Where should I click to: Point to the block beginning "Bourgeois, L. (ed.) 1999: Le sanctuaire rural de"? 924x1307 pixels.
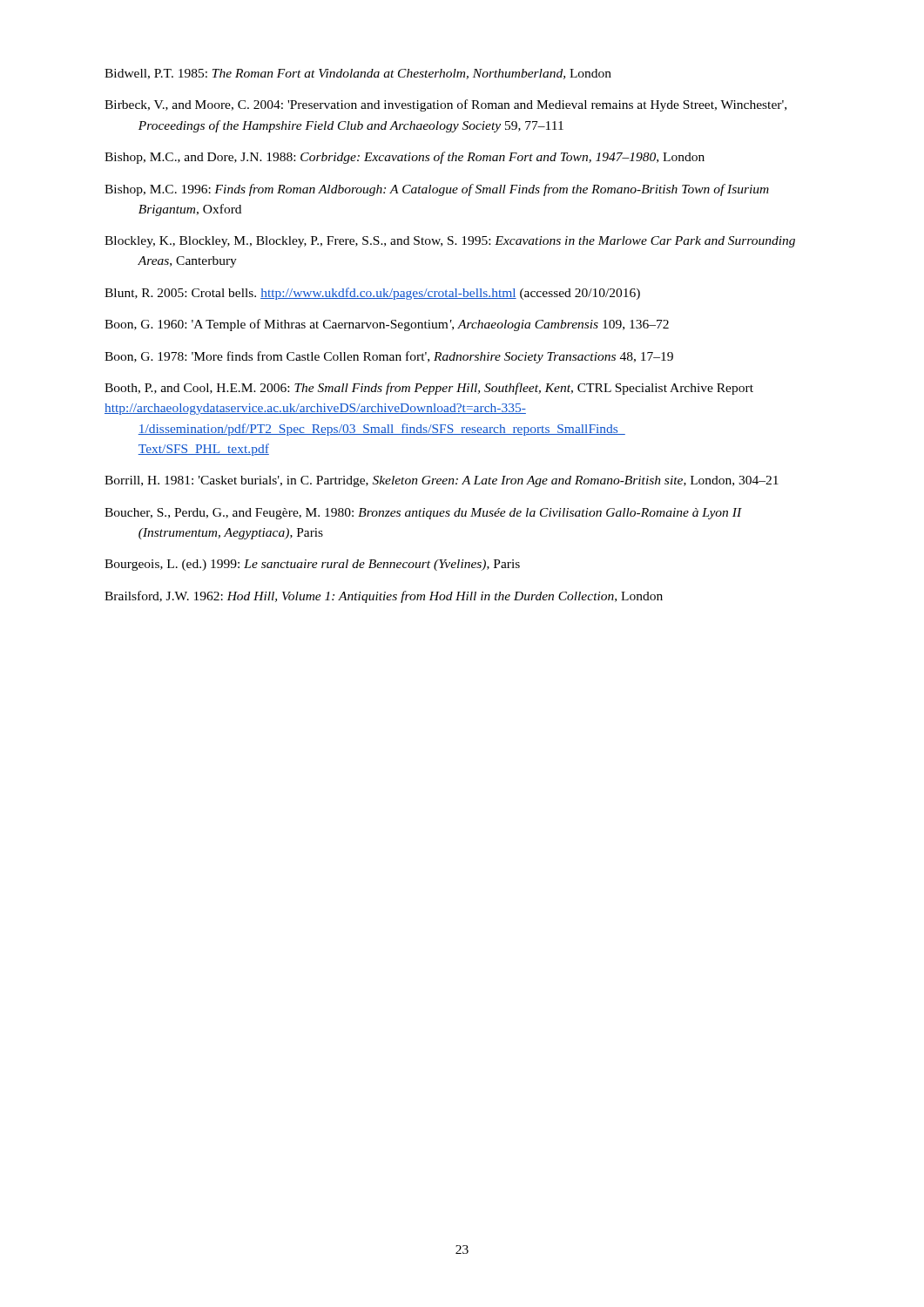click(312, 564)
